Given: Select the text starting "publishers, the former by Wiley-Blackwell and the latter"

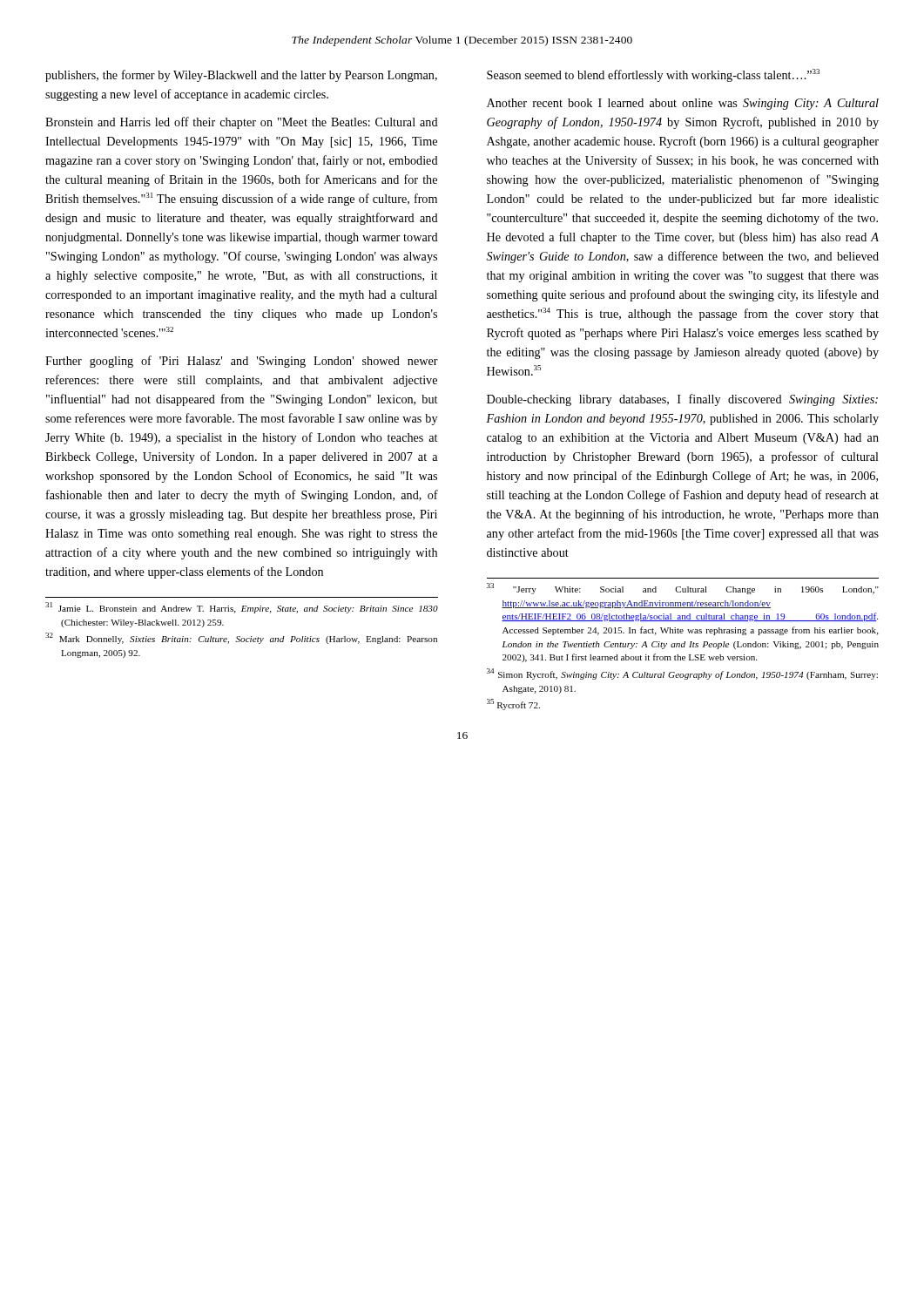Looking at the screenshot, I should coord(241,84).
